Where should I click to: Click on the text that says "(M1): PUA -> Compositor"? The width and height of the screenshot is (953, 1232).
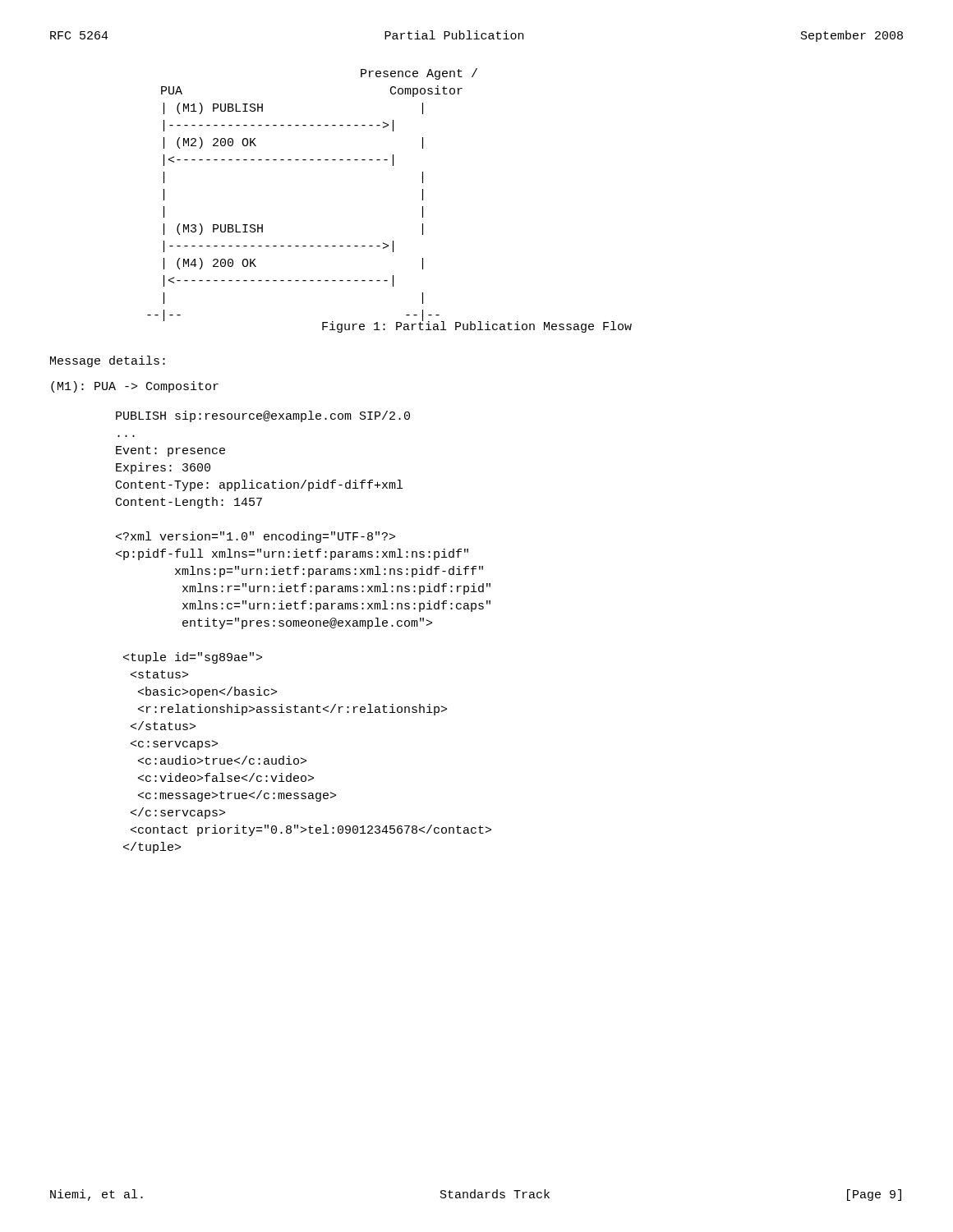tap(134, 387)
